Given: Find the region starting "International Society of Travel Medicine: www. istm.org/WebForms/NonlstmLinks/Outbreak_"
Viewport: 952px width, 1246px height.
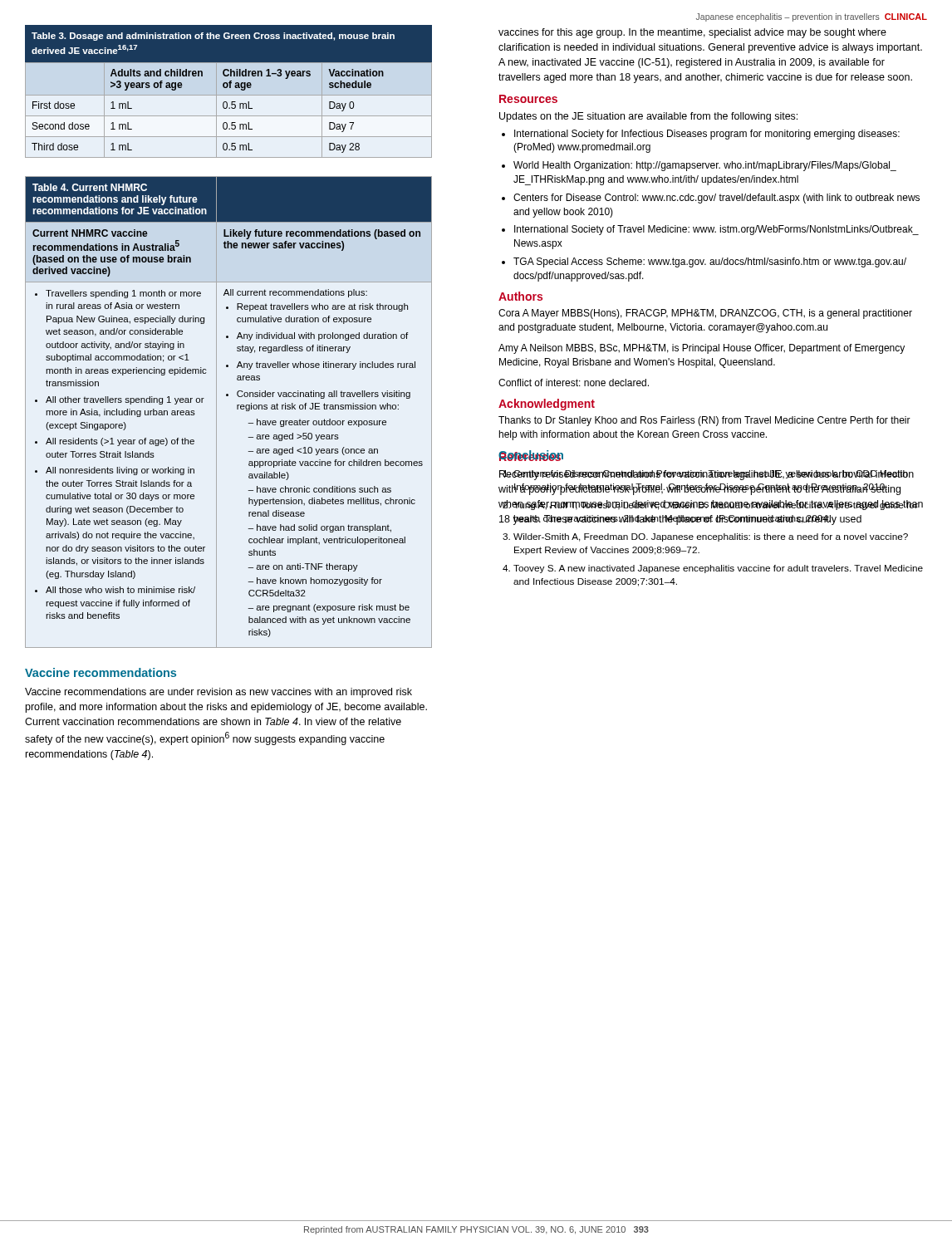Looking at the screenshot, I should (716, 237).
